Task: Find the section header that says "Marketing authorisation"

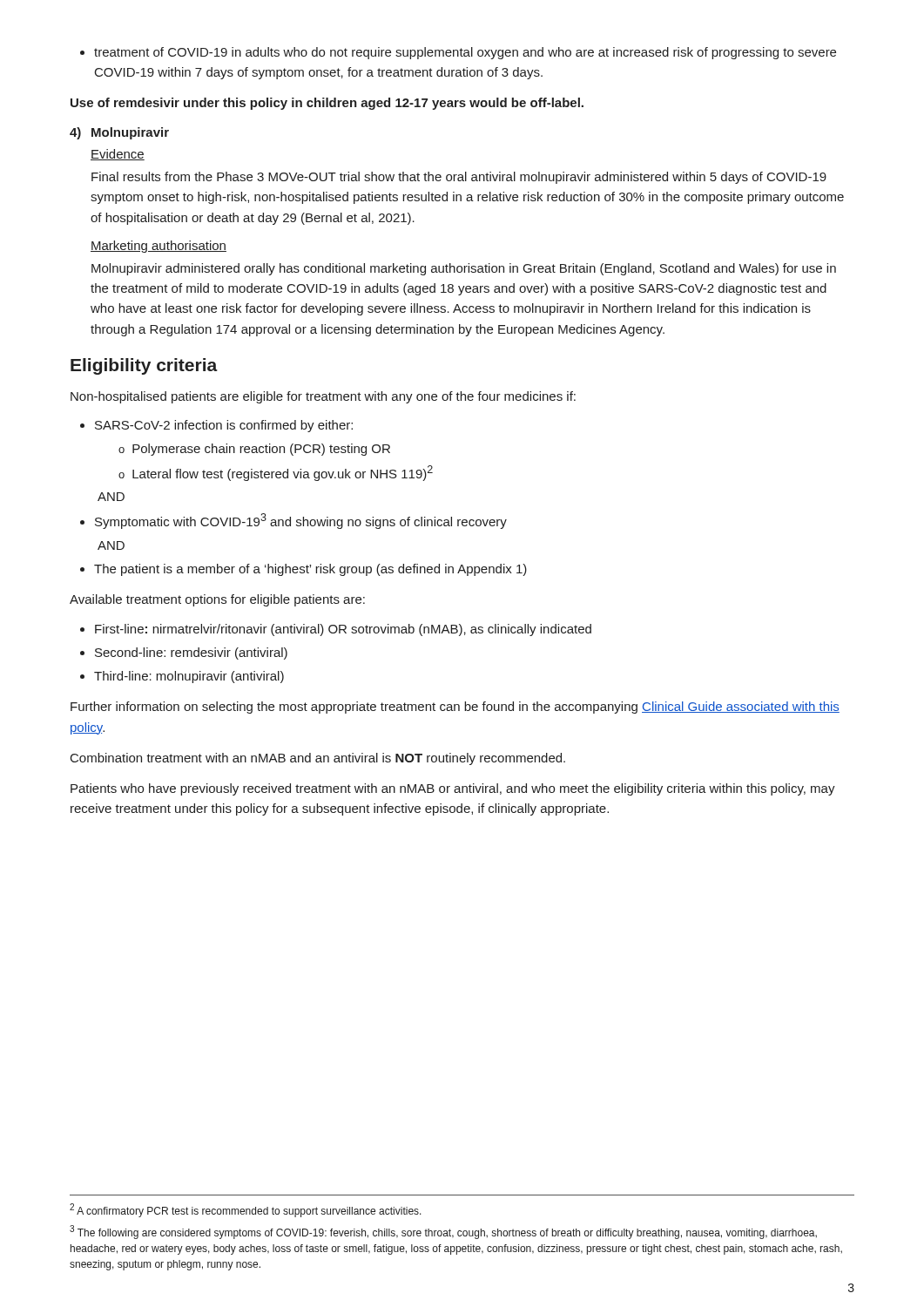Action: [158, 245]
